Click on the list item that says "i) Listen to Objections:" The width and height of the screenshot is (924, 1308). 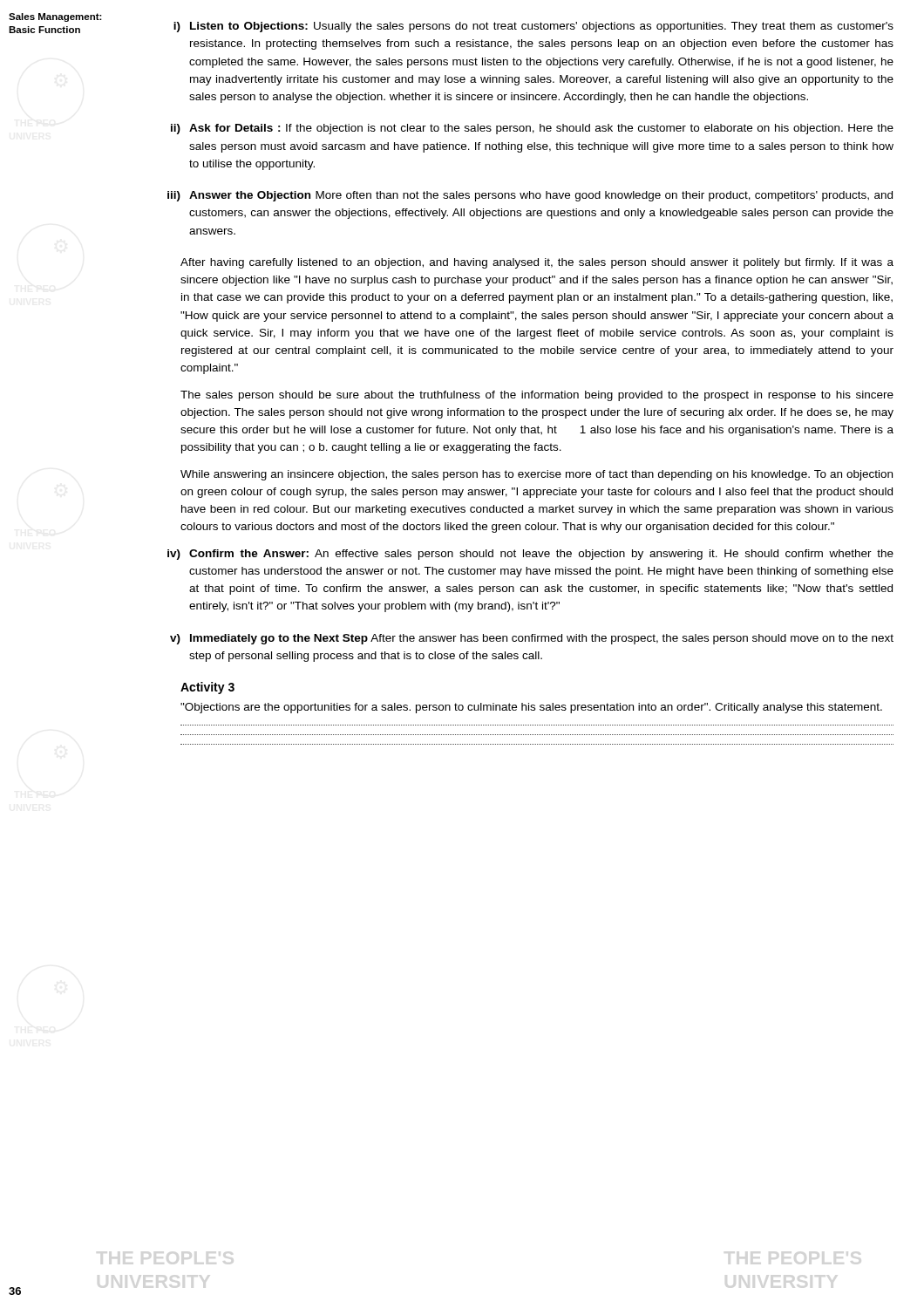click(x=514, y=64)
